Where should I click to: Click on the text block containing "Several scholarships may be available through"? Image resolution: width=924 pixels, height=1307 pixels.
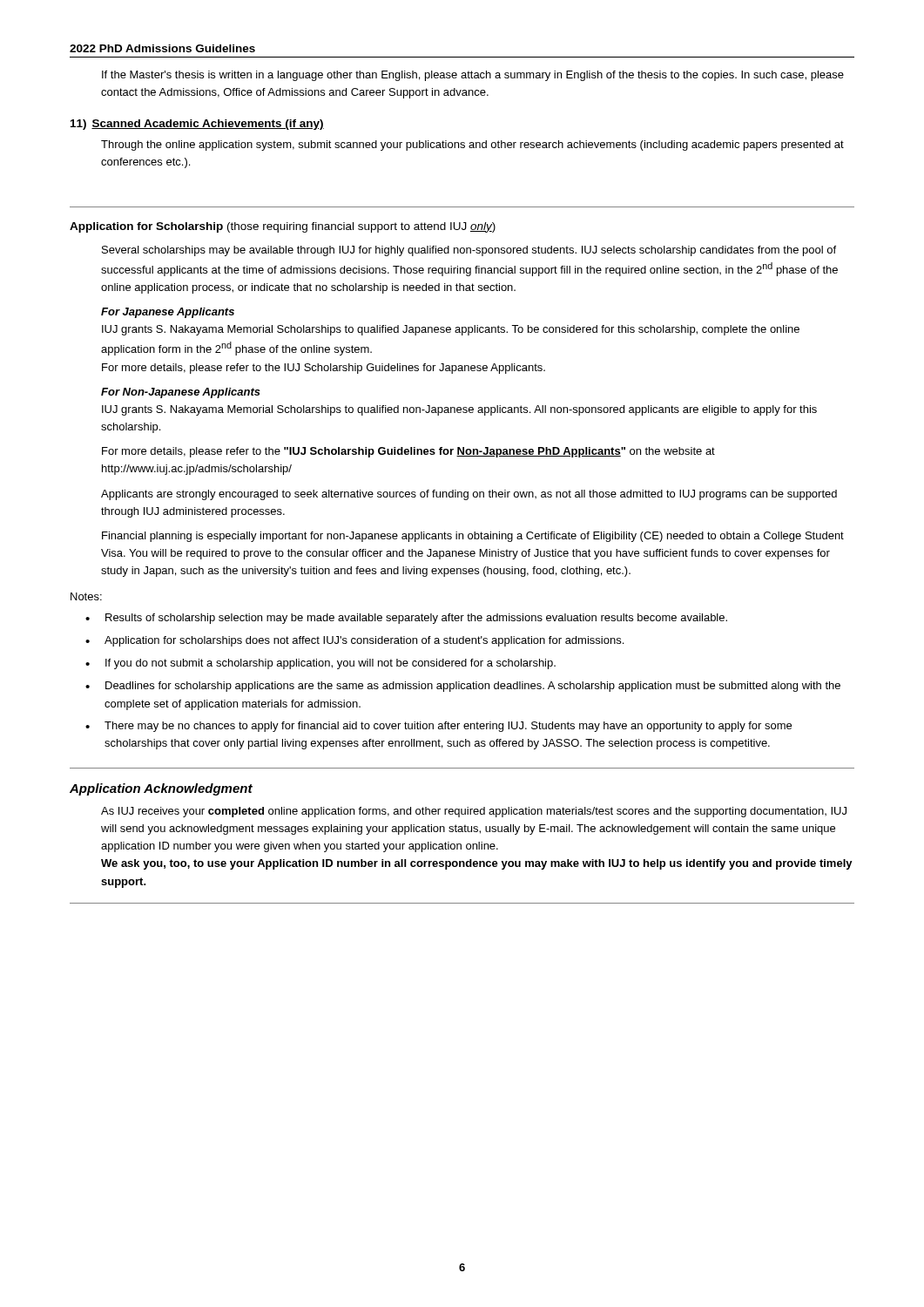pos(478,269)
